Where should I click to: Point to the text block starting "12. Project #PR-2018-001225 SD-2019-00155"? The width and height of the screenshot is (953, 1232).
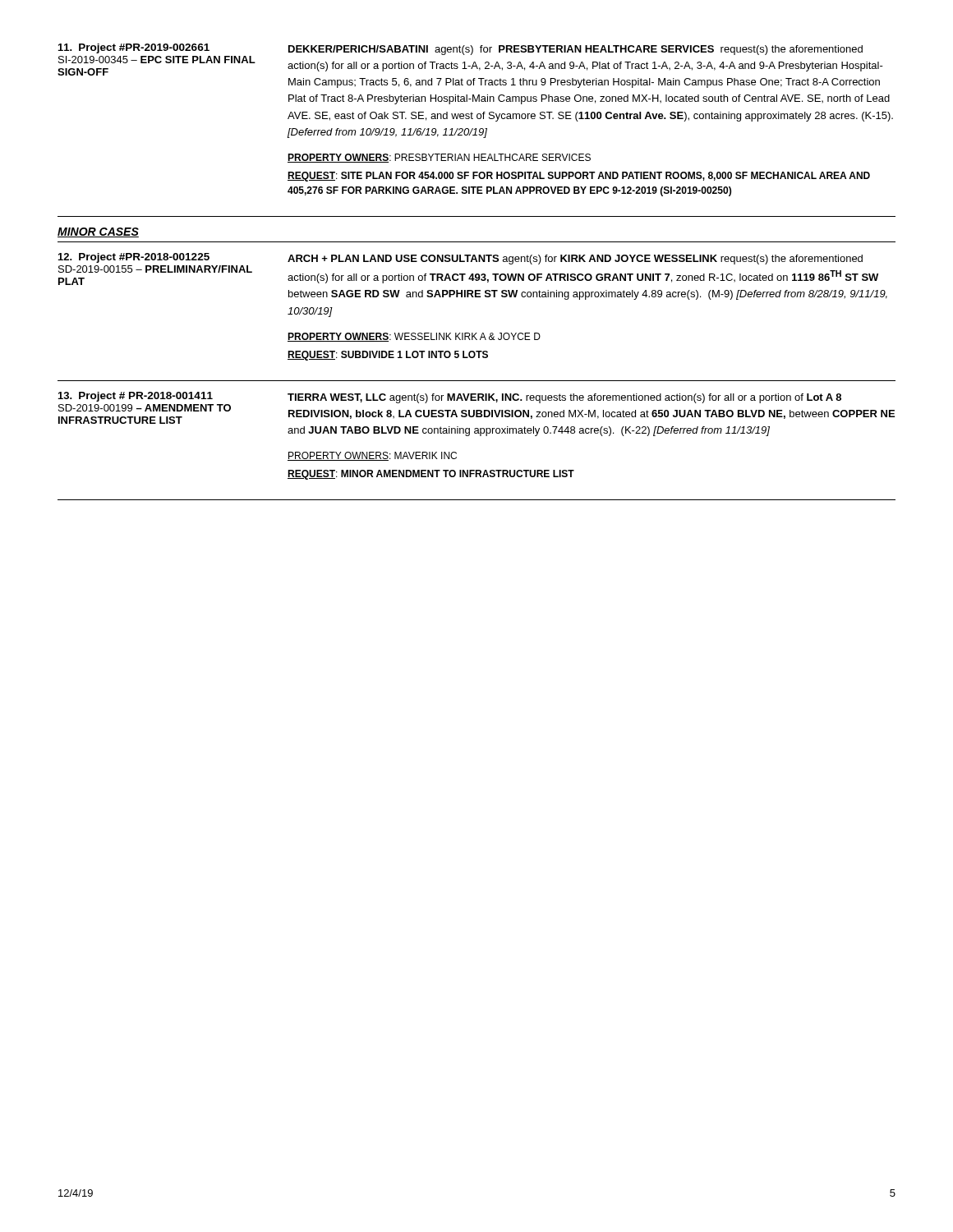tap(155, 269)
